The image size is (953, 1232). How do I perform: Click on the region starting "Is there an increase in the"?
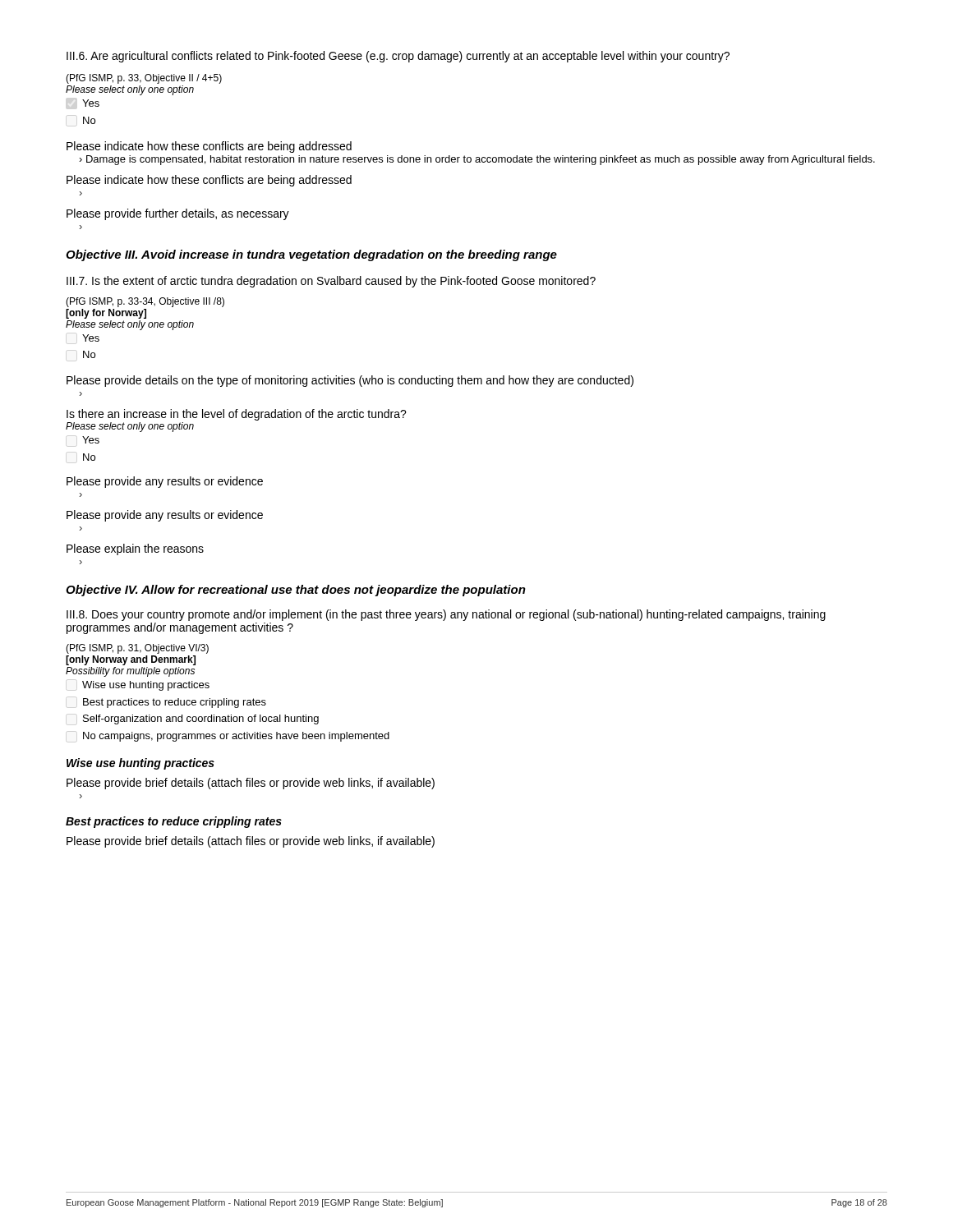pyautogui.click(x=237, y=415)
